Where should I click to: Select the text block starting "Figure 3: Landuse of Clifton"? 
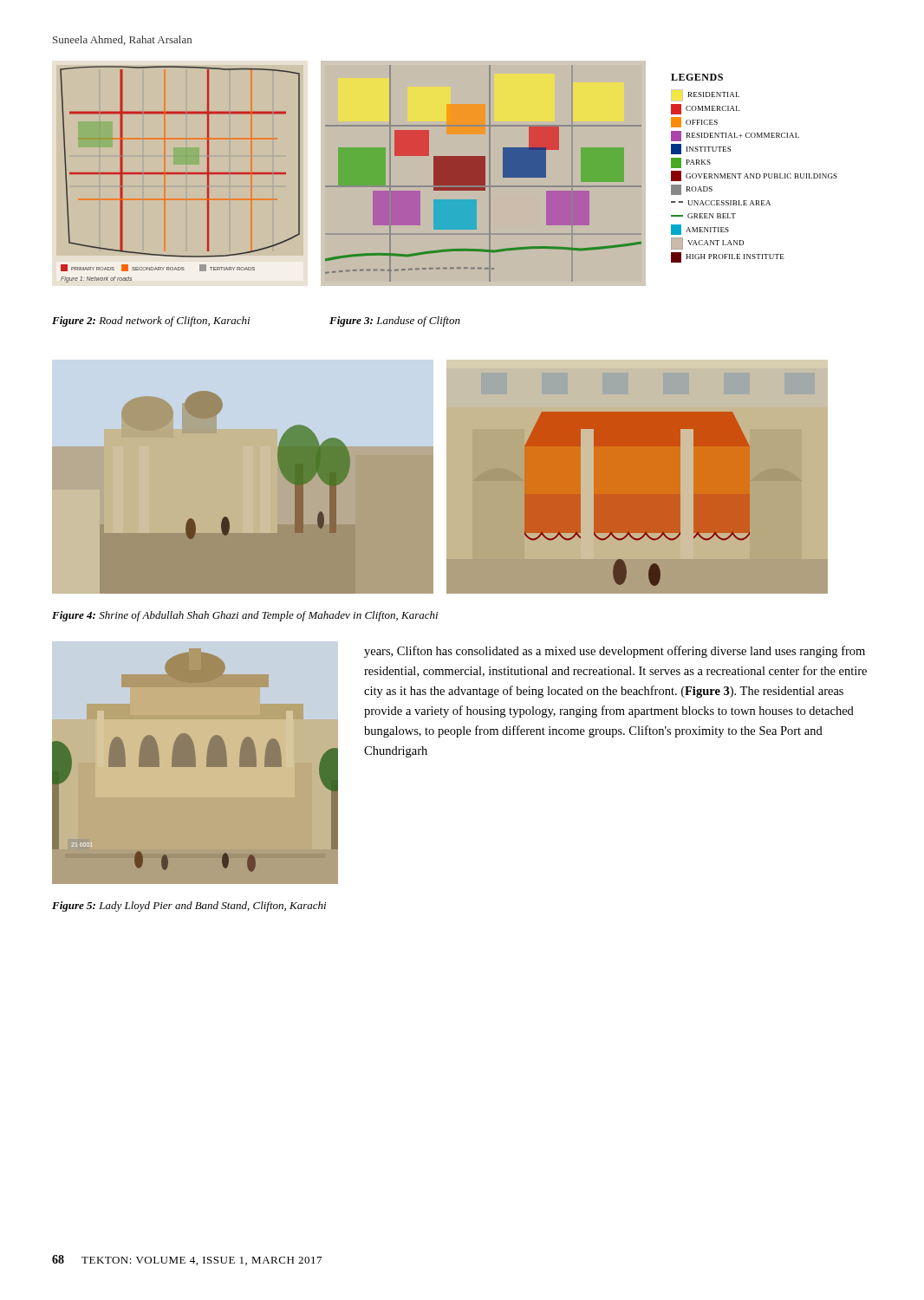395,320
